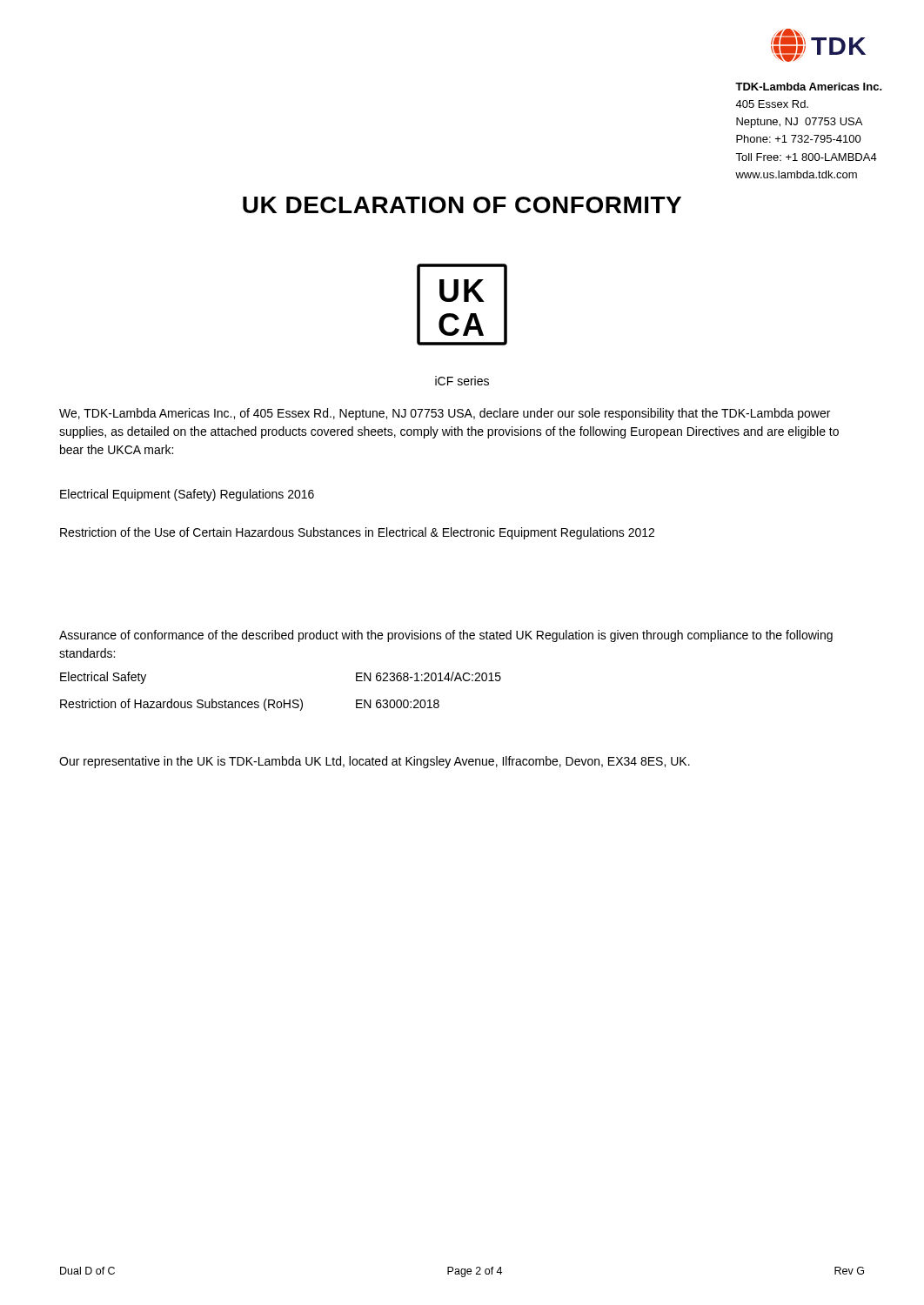
Task: Locate the title with the text "UK DECLARATION OF CONFORMITY"
Action: coord(462,205)
